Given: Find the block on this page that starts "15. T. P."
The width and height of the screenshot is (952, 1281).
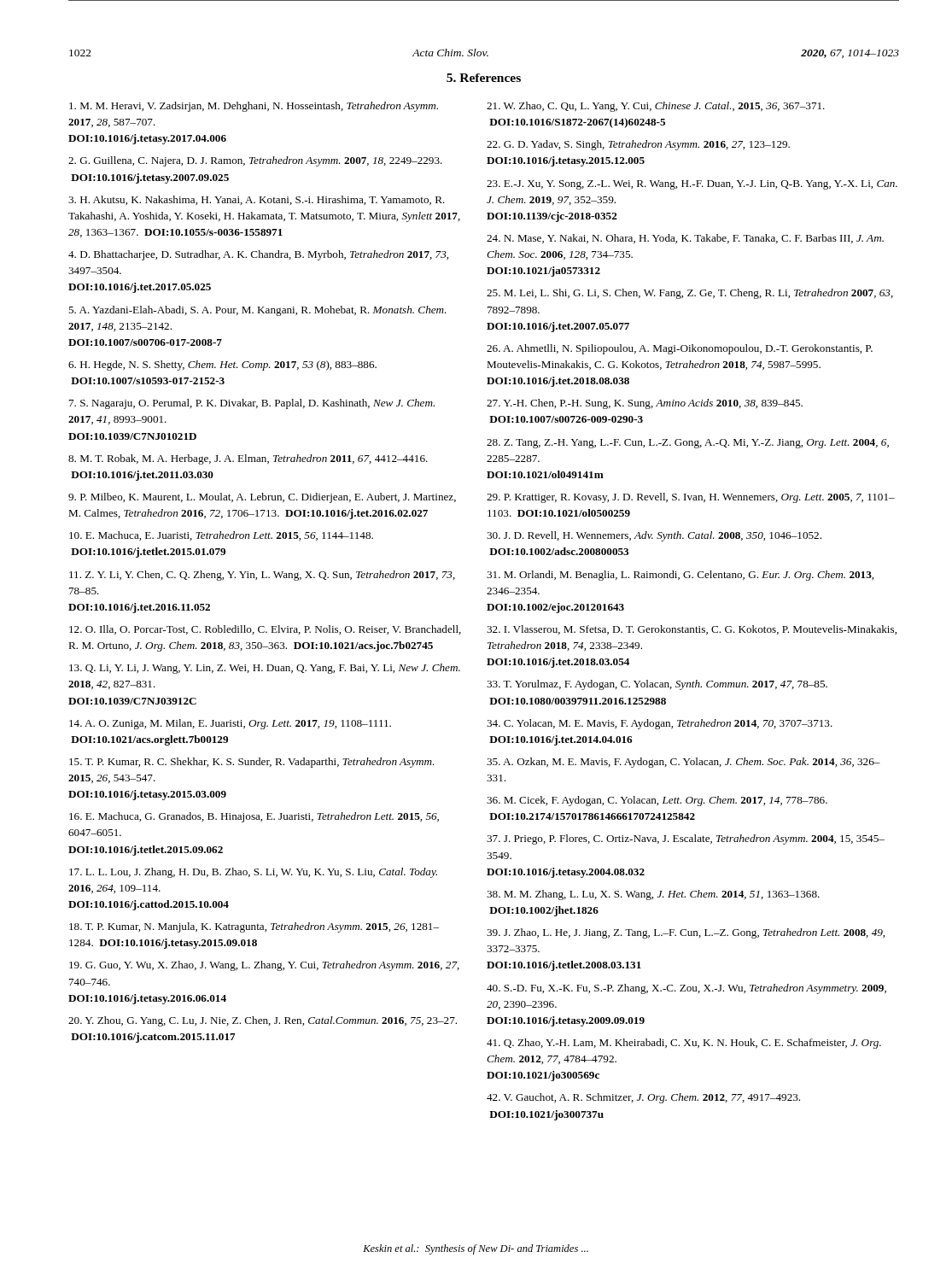Looking at the screenshot, I should (x=252, y=763).
